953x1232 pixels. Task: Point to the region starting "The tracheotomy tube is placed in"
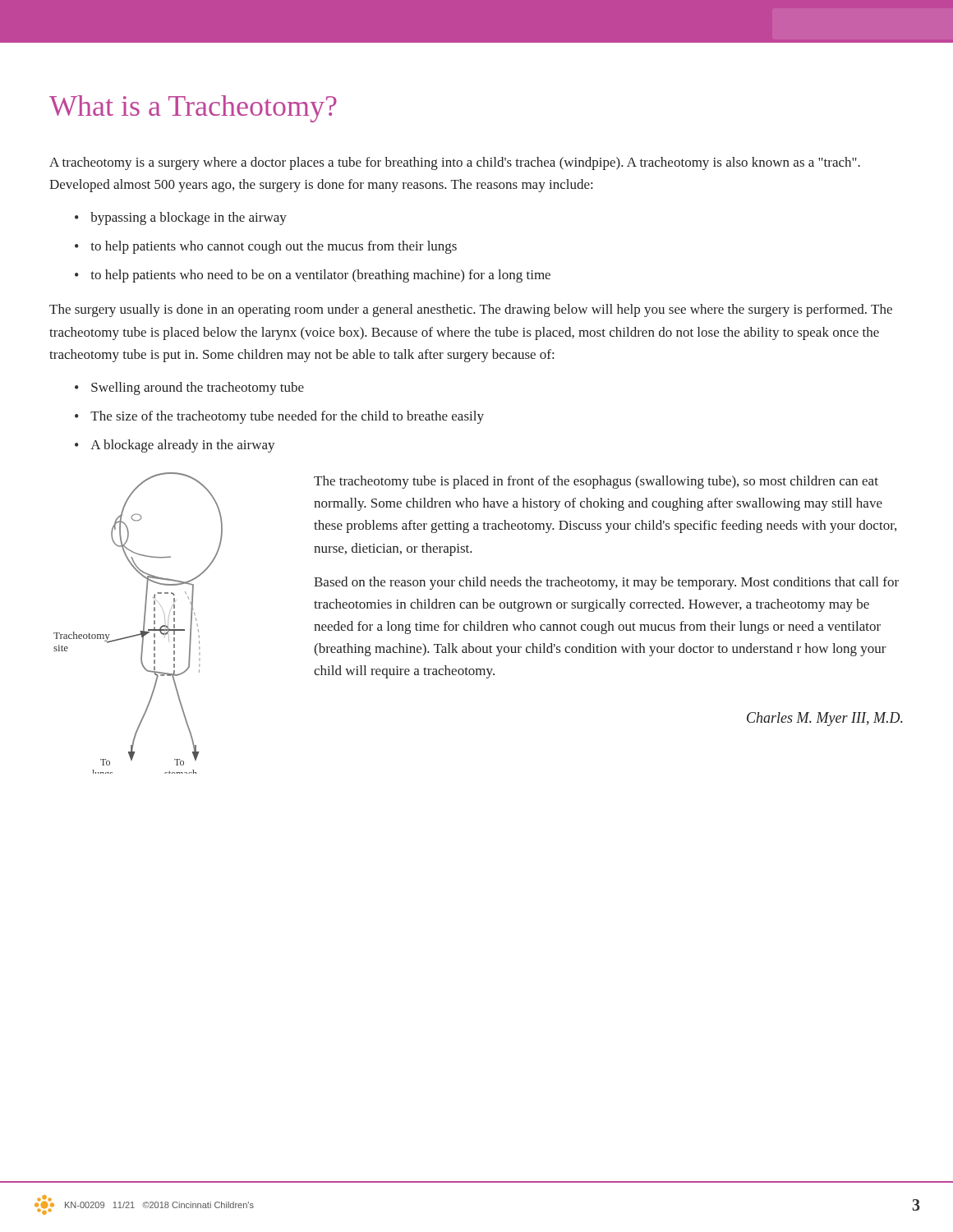pyautogui.click(x=609, y=514)
